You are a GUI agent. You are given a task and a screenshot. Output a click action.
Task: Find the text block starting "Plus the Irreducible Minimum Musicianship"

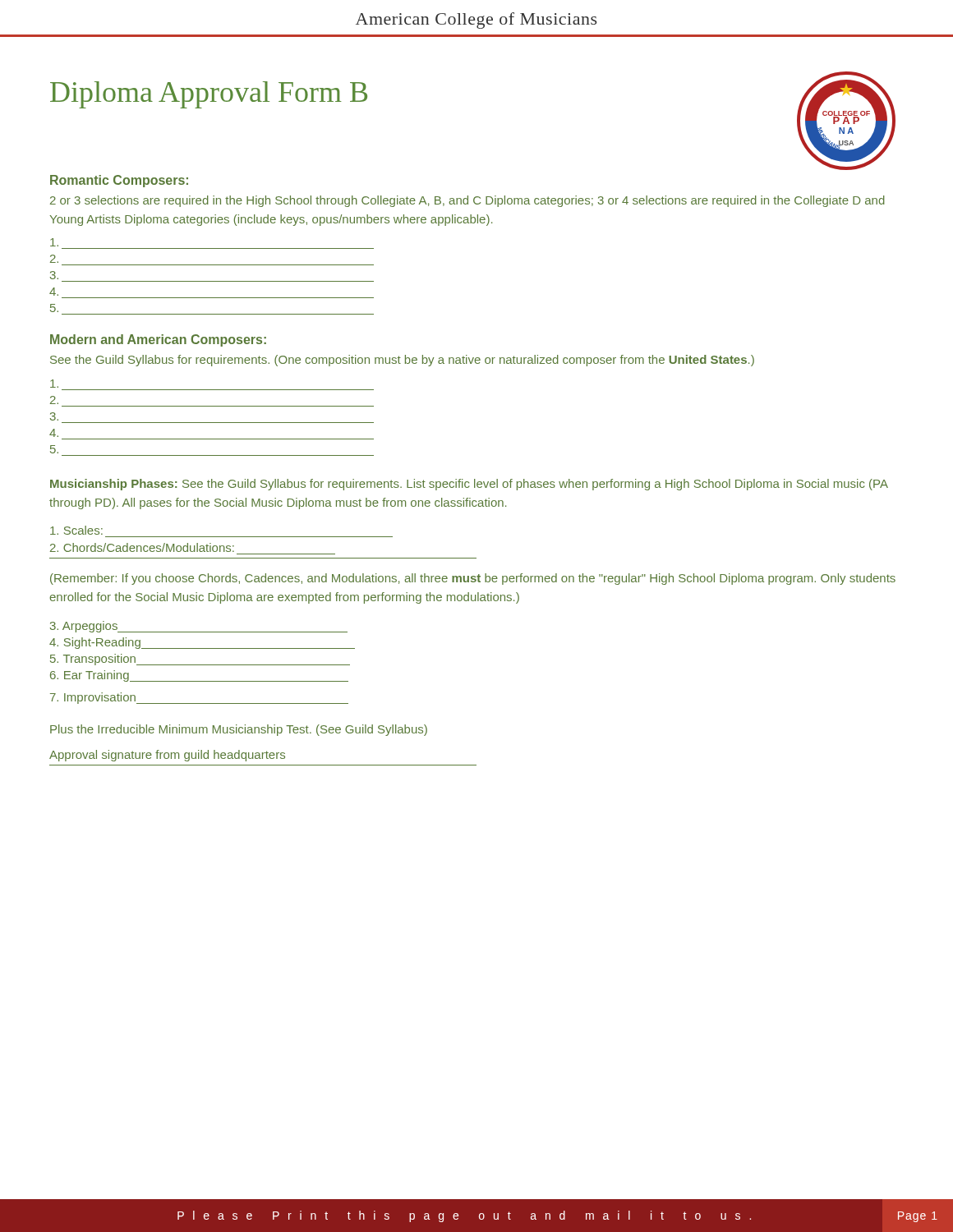tap(239, 729)
